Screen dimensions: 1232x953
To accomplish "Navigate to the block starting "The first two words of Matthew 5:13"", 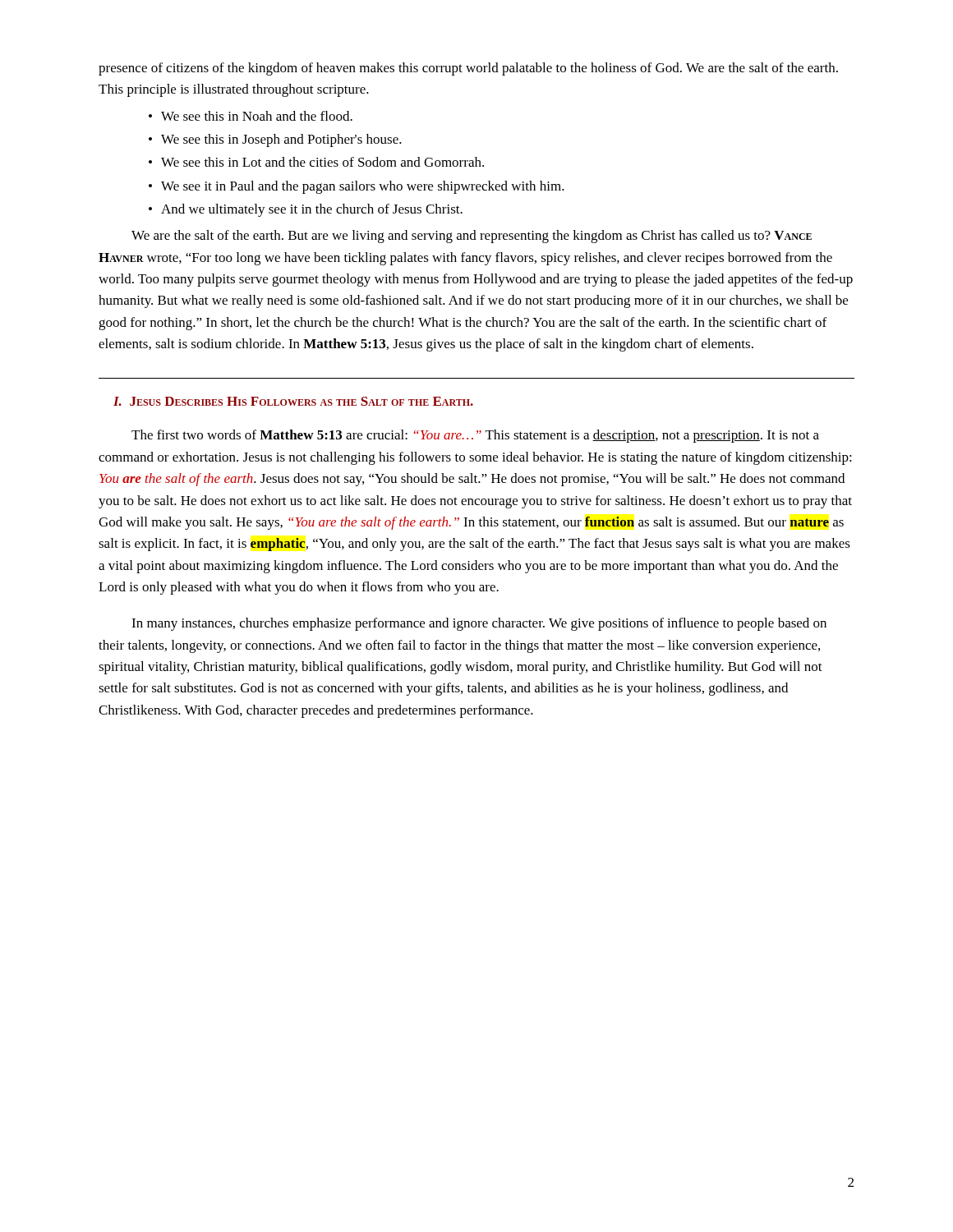I will click(476, 512).
